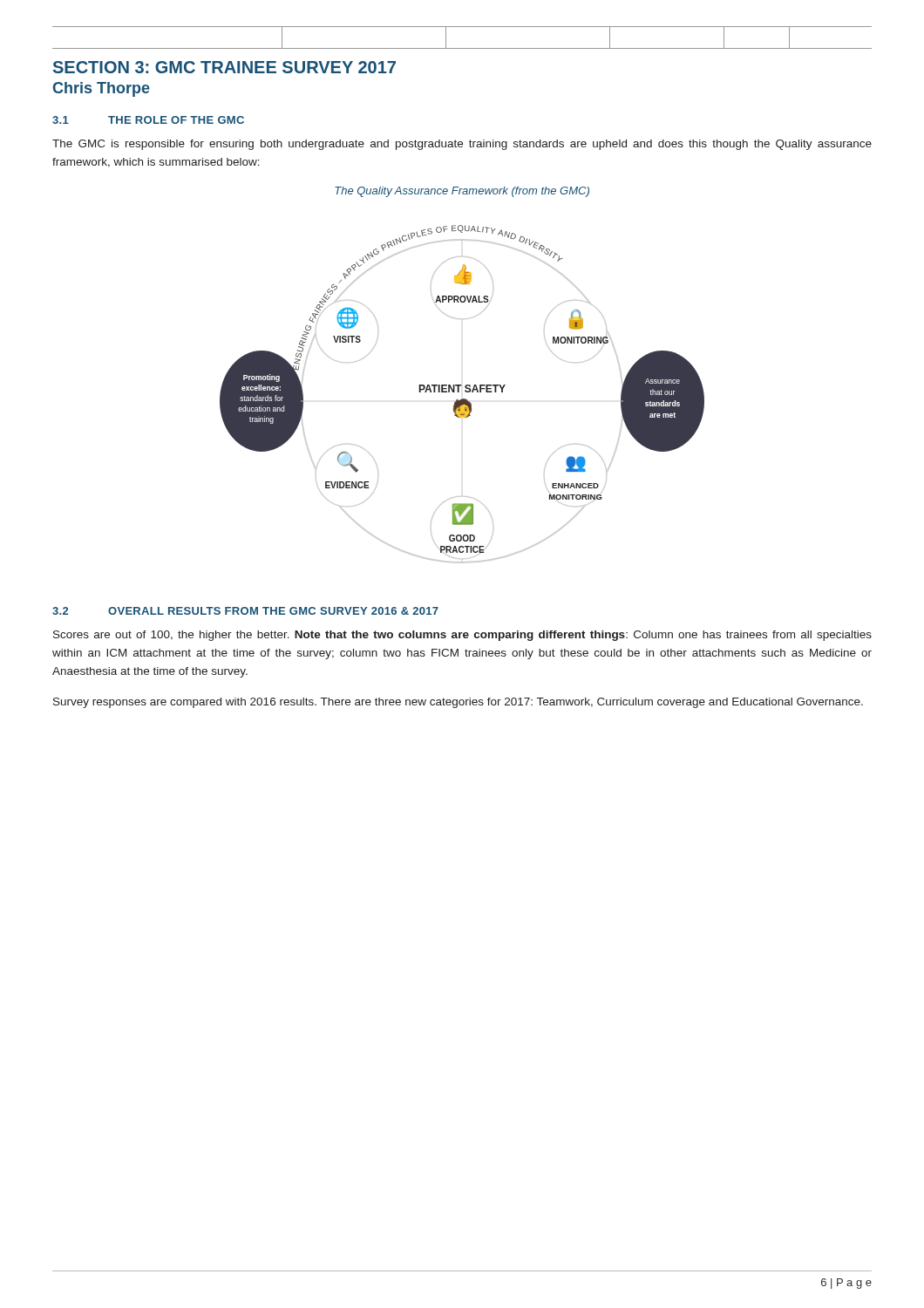Viewport: 924px width, 1308px height.
Task: Select the passage starting "3.1 THE ROLE OF THE GMC"
Action: pos(148,120)
